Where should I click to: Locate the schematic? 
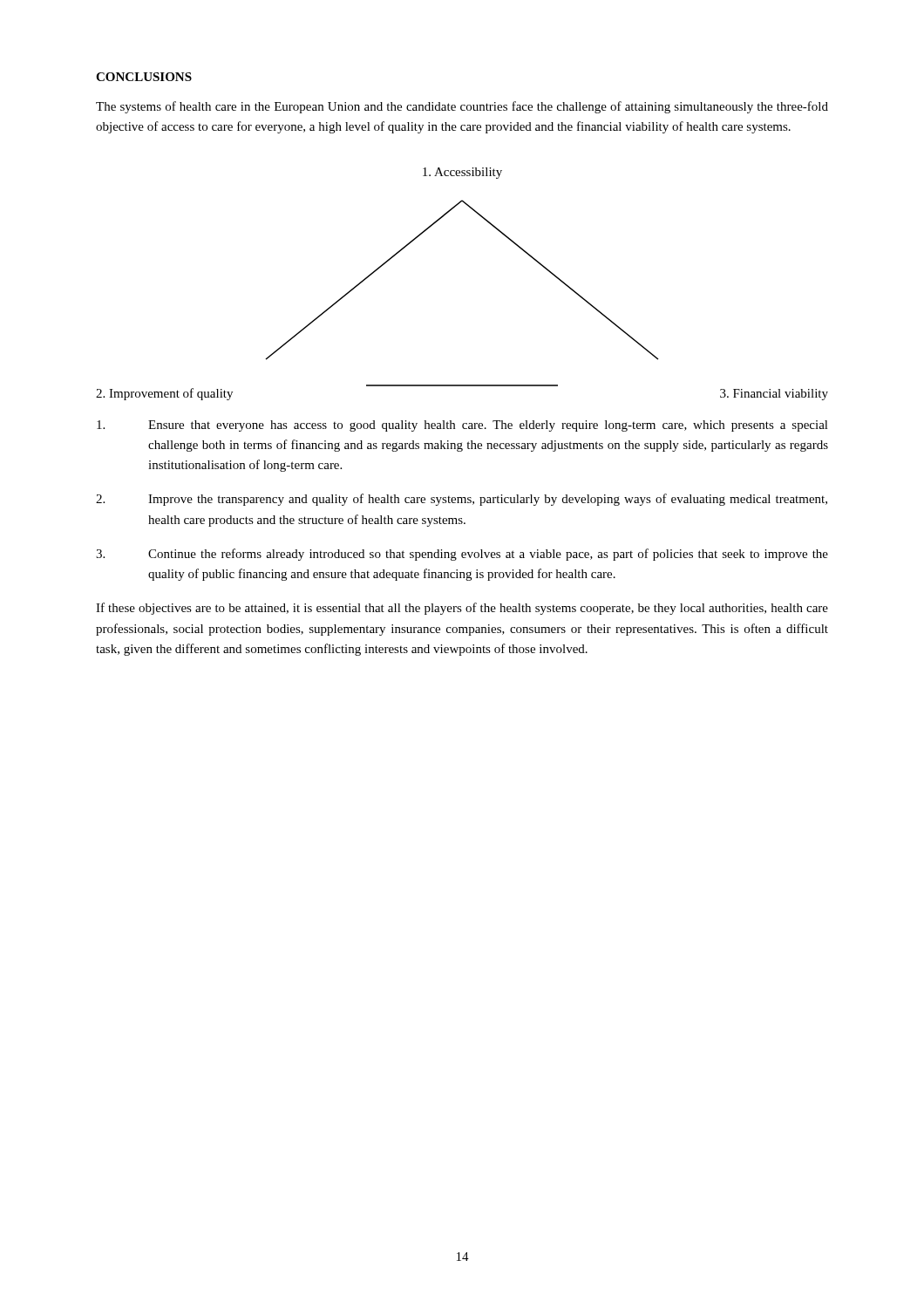[x=462, y=283]
